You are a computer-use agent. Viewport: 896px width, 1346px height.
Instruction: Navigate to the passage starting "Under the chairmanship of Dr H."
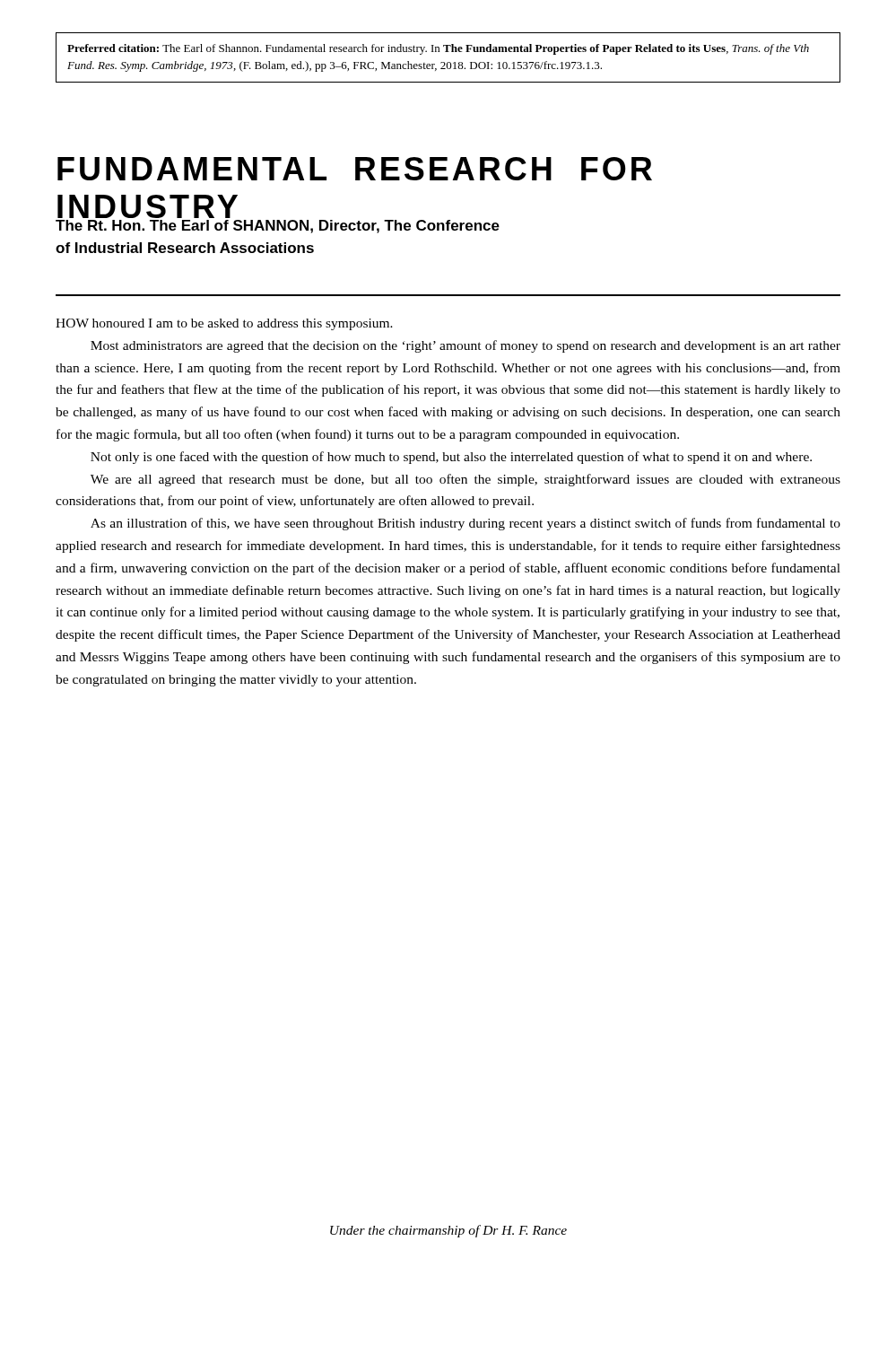(x=448, y=1230)
